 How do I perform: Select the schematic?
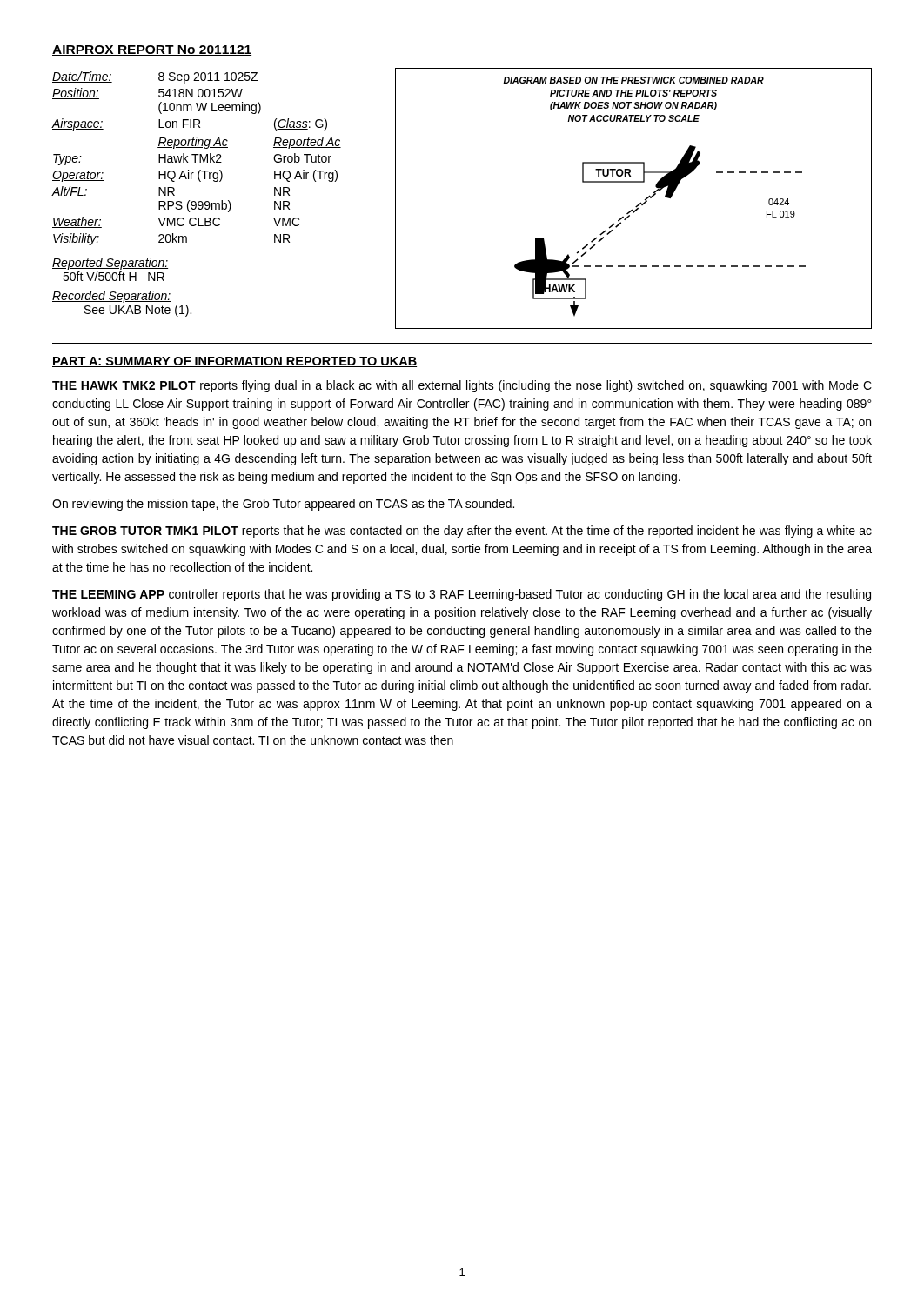tap(633, 198)
